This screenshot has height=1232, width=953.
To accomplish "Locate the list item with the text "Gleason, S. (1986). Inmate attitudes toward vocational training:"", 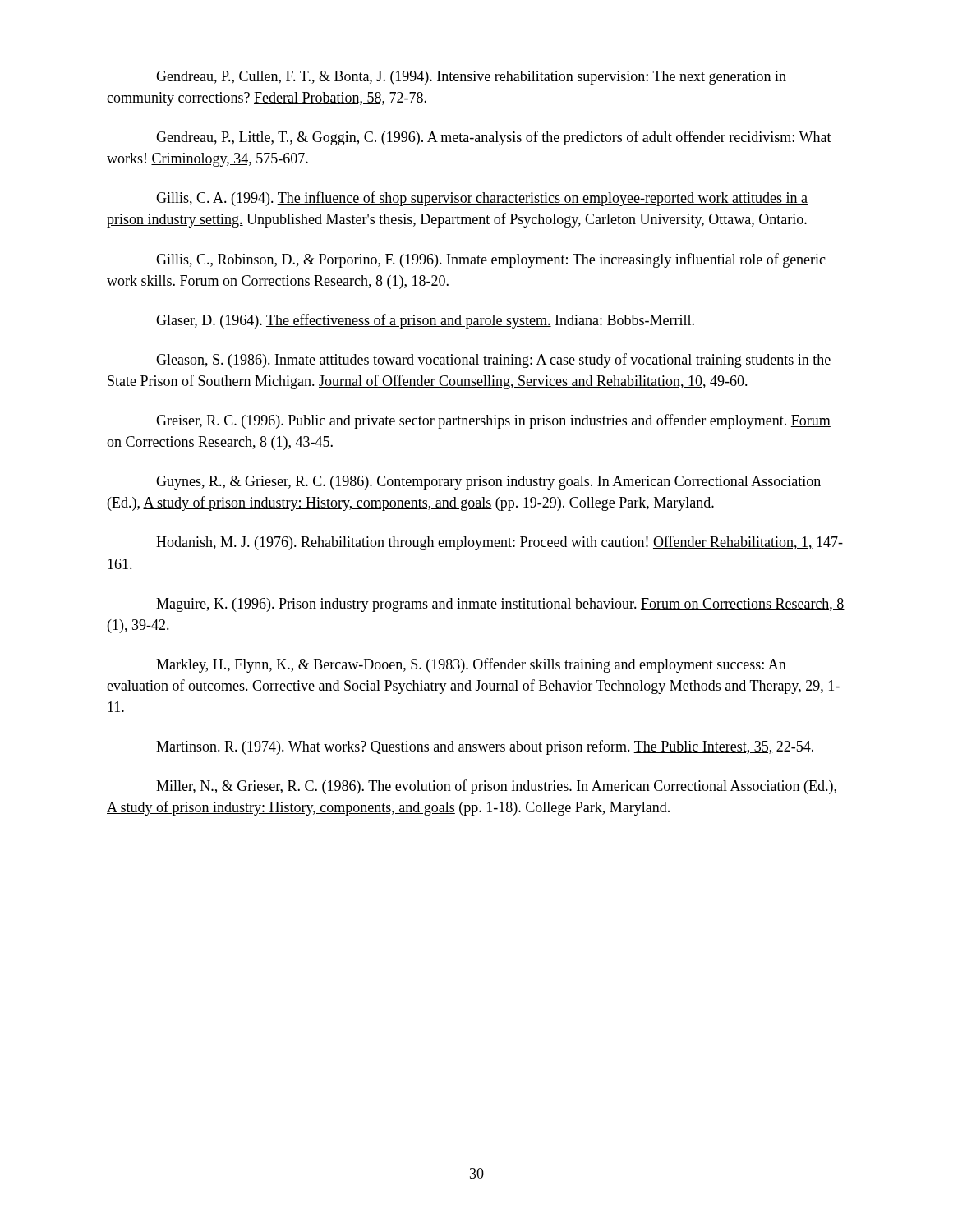I will pos(469,370).
